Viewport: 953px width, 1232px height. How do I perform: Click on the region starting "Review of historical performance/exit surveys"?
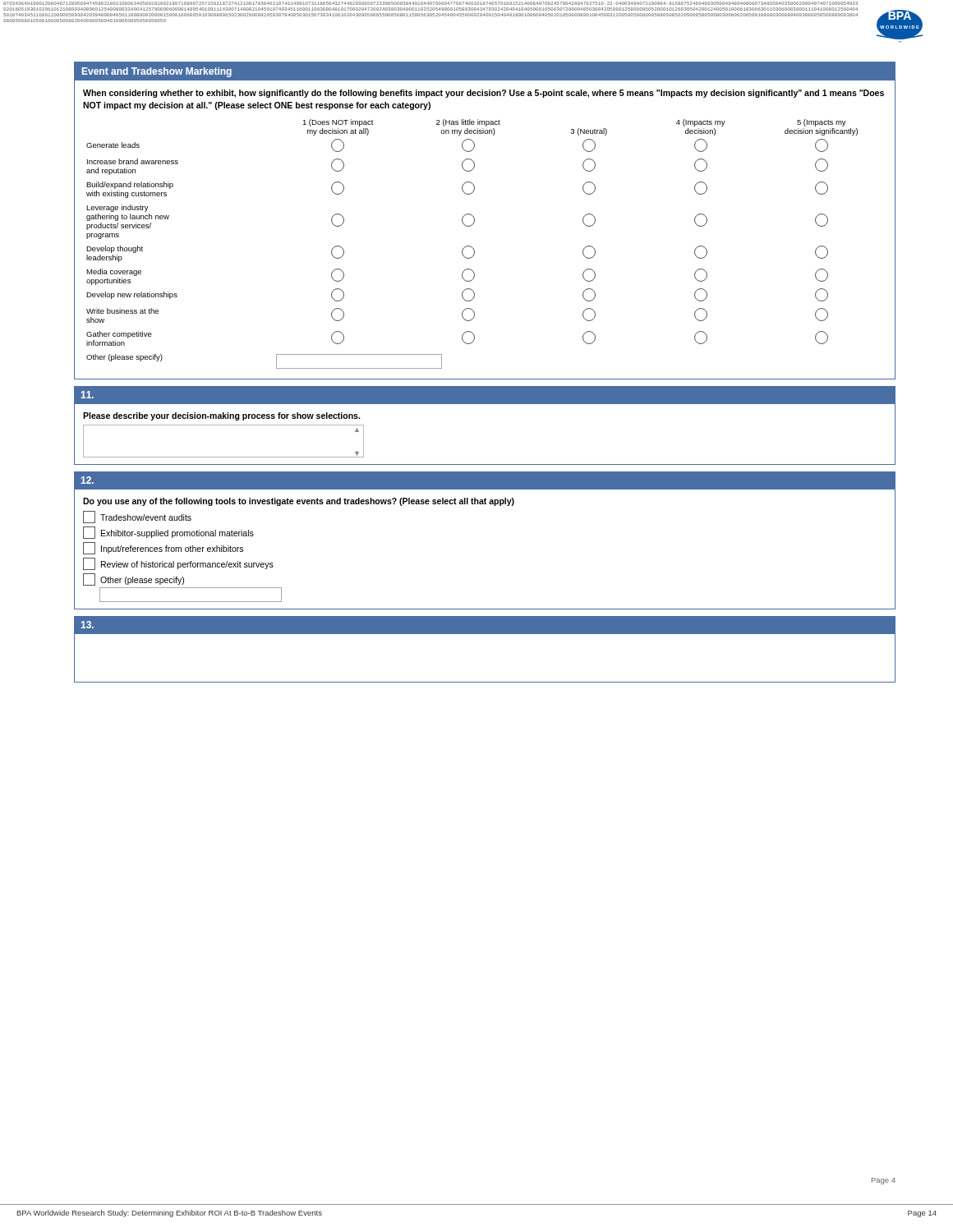click(178, 564)
